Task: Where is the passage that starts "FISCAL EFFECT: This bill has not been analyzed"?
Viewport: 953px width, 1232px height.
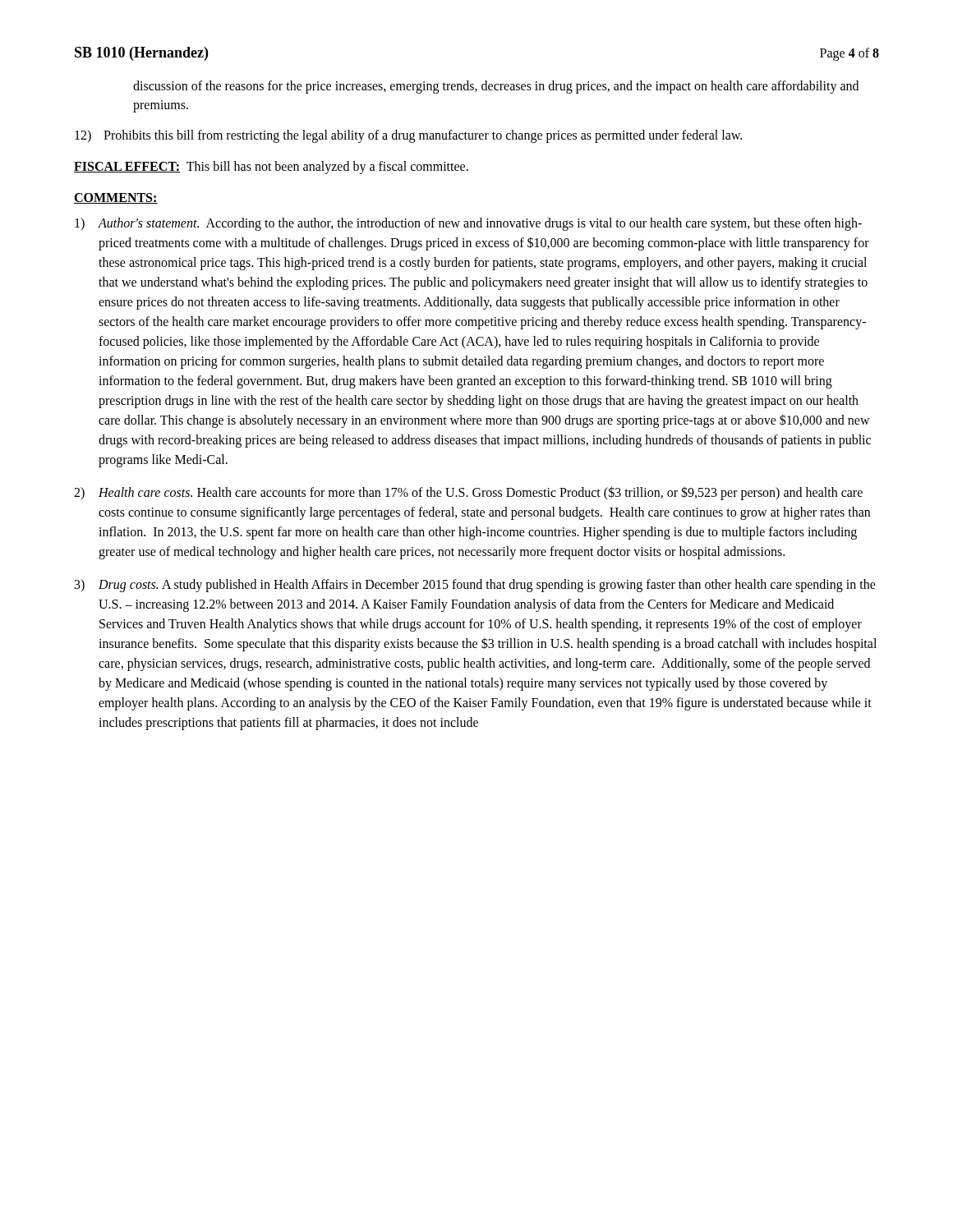Action: 271,166
